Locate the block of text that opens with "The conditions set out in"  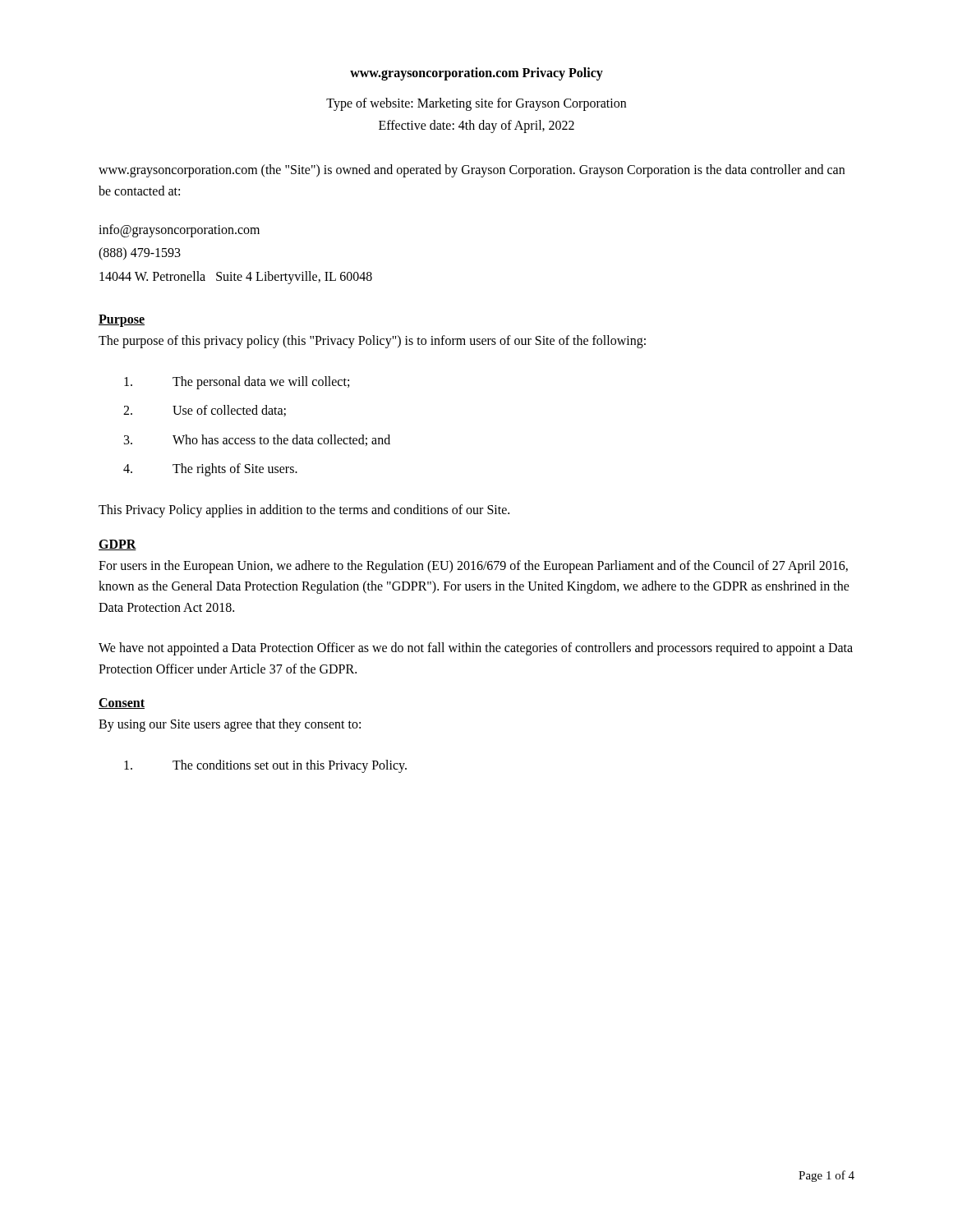click(x=265, y=766)
